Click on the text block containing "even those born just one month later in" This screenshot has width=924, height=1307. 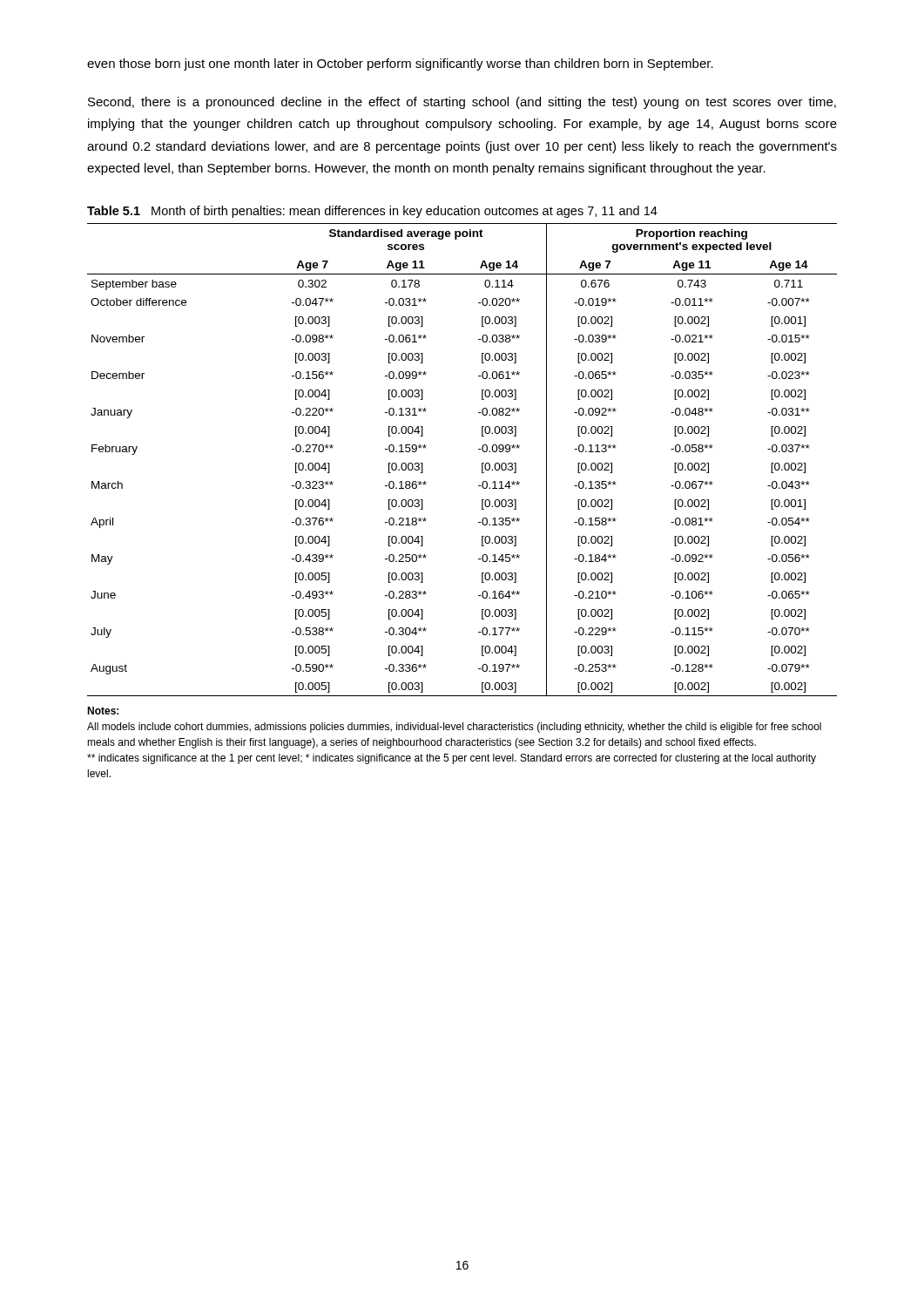pyautogui.click(x=400, y=63)
